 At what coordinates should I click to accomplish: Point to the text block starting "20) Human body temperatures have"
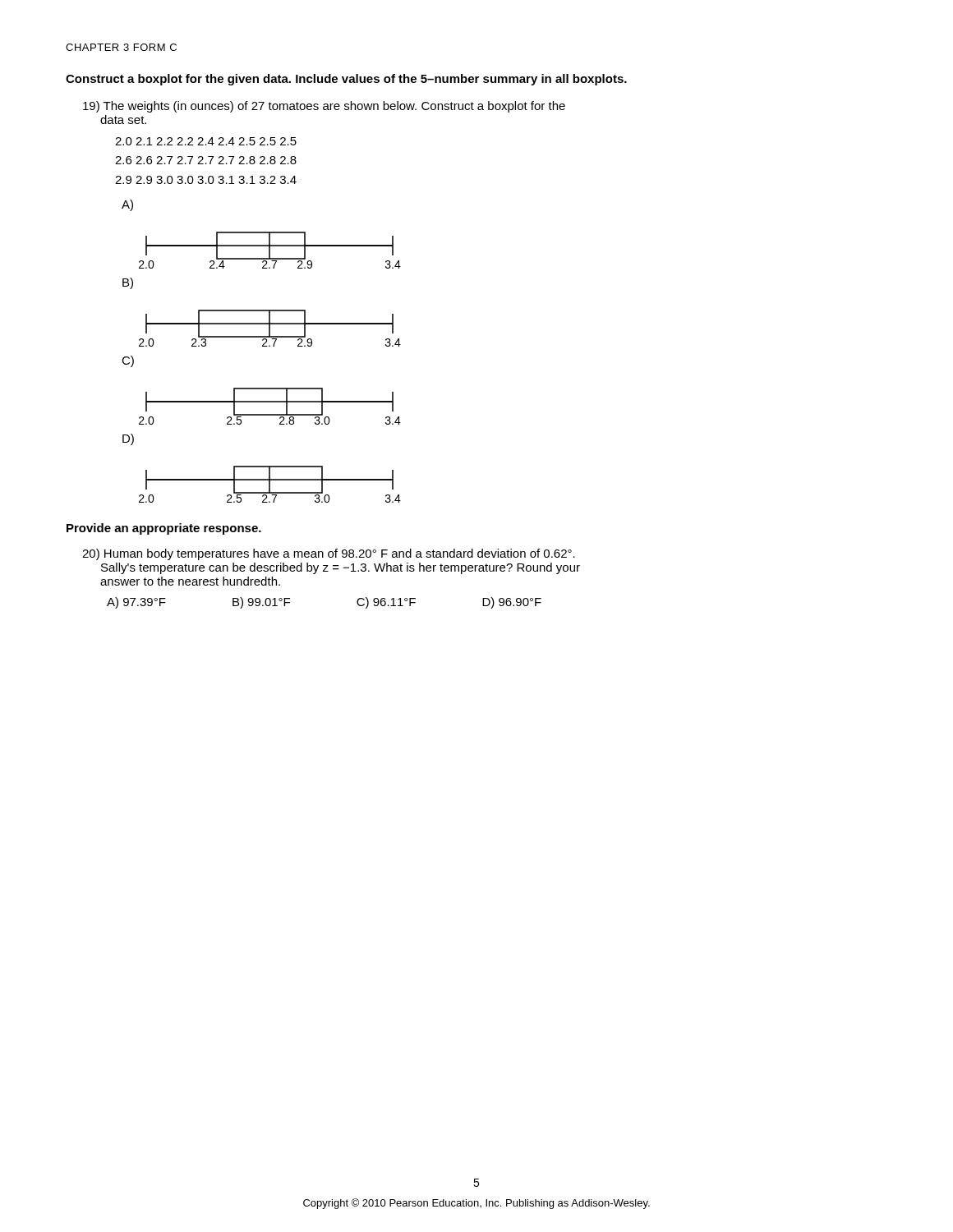point(485,577)
